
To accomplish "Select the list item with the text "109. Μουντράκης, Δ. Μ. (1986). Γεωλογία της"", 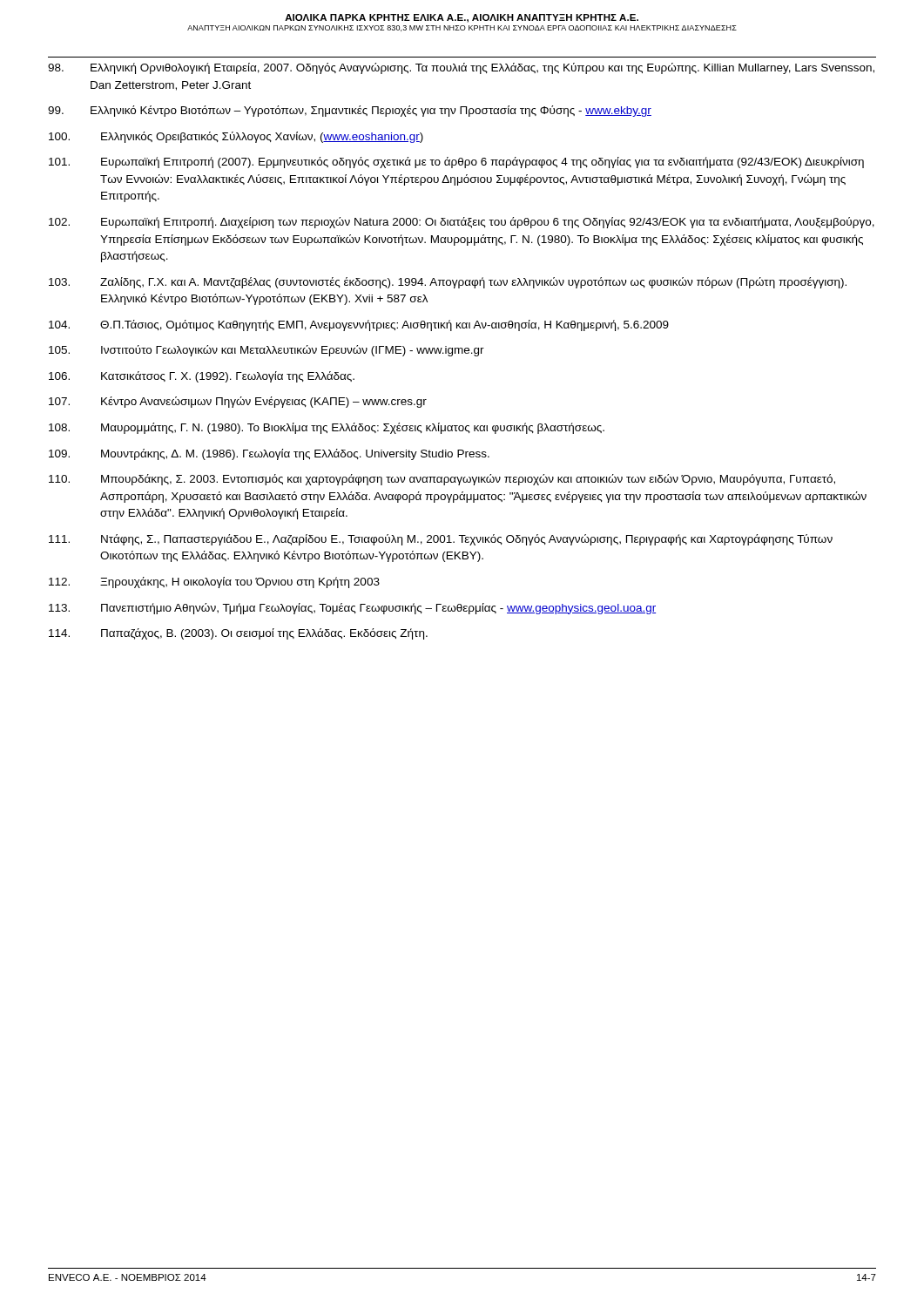I will [x=462, y=453].
